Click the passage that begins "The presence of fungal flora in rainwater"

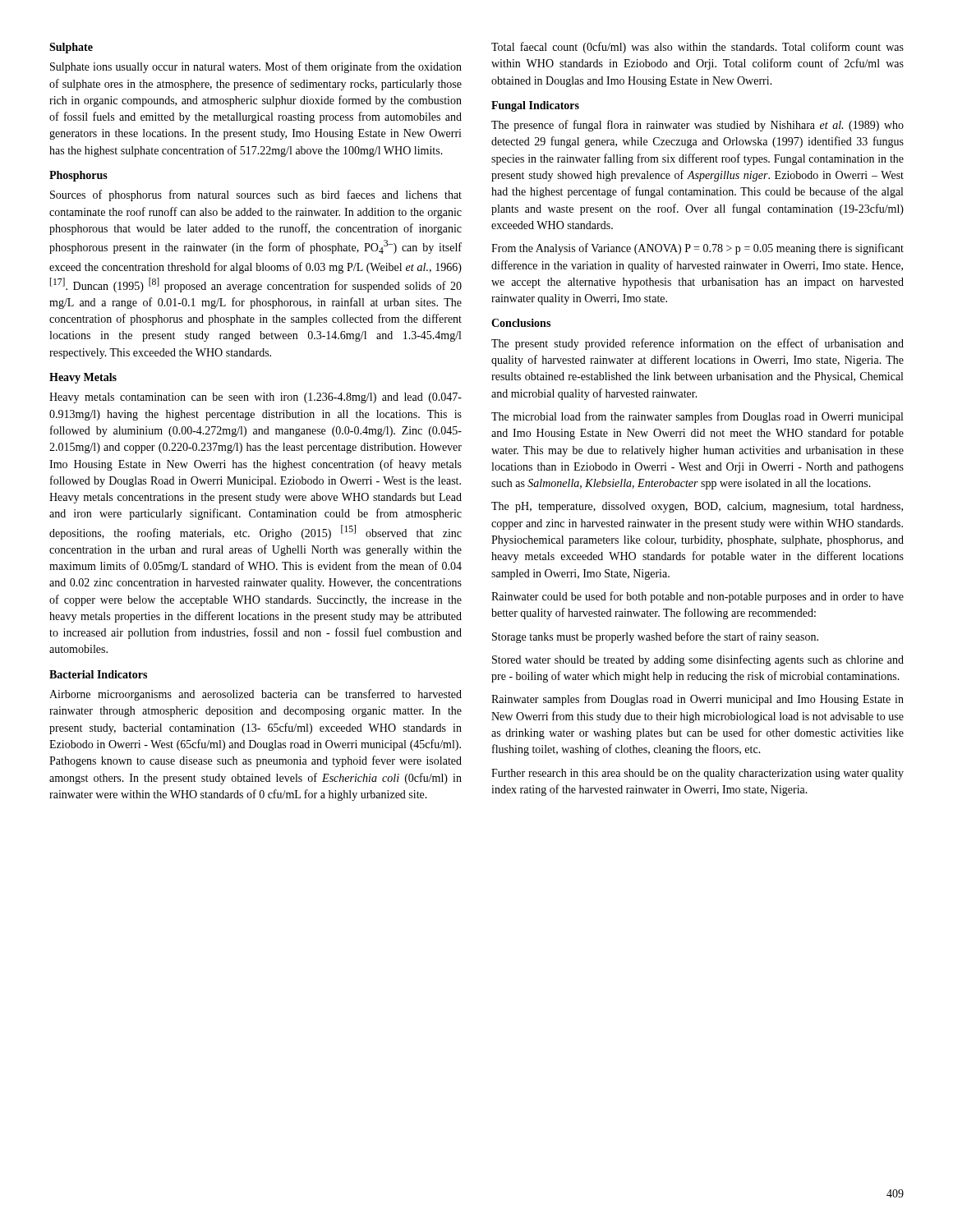[x=698, y=213]
